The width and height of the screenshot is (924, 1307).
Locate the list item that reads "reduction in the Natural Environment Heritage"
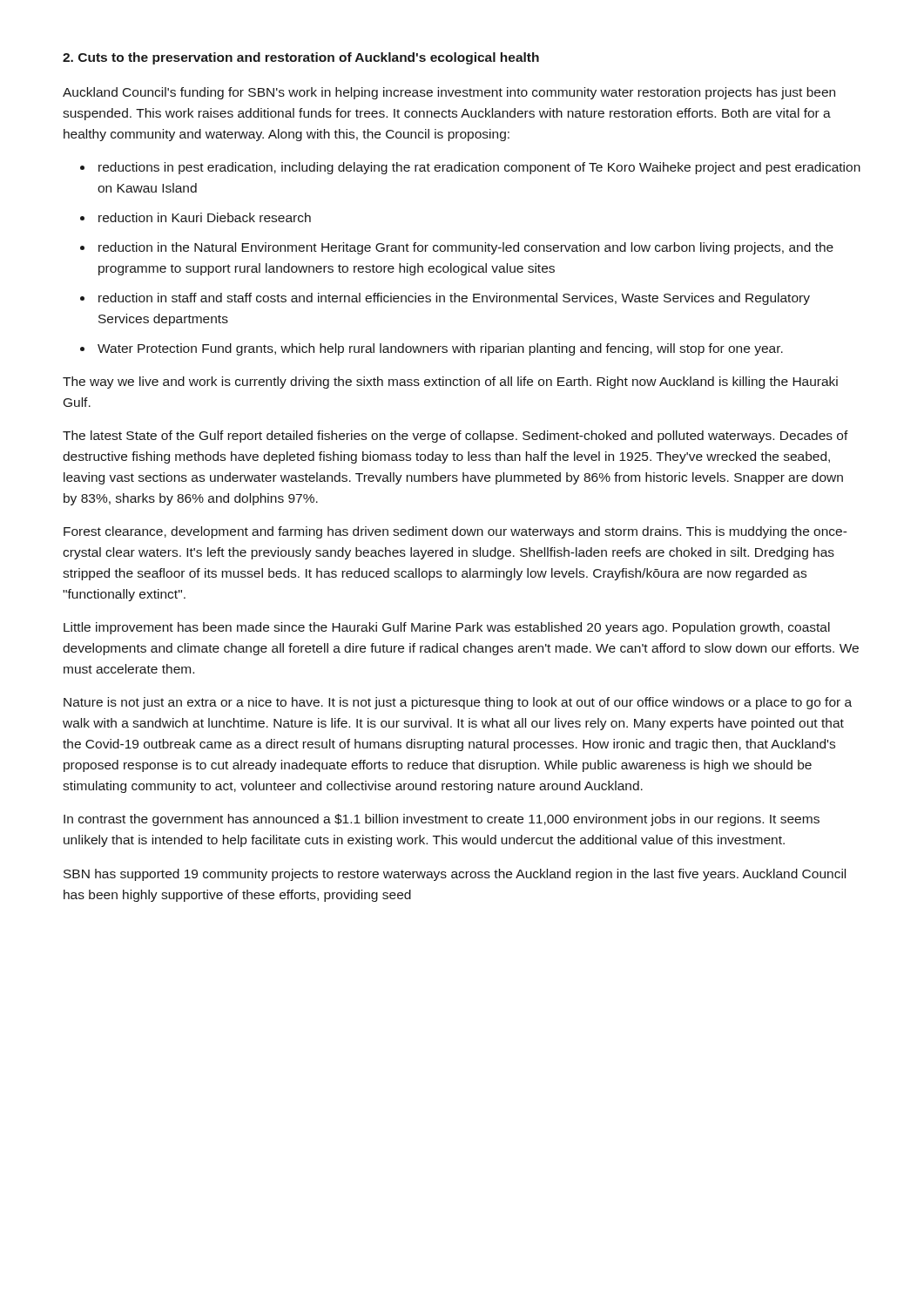tap(466, 258)
